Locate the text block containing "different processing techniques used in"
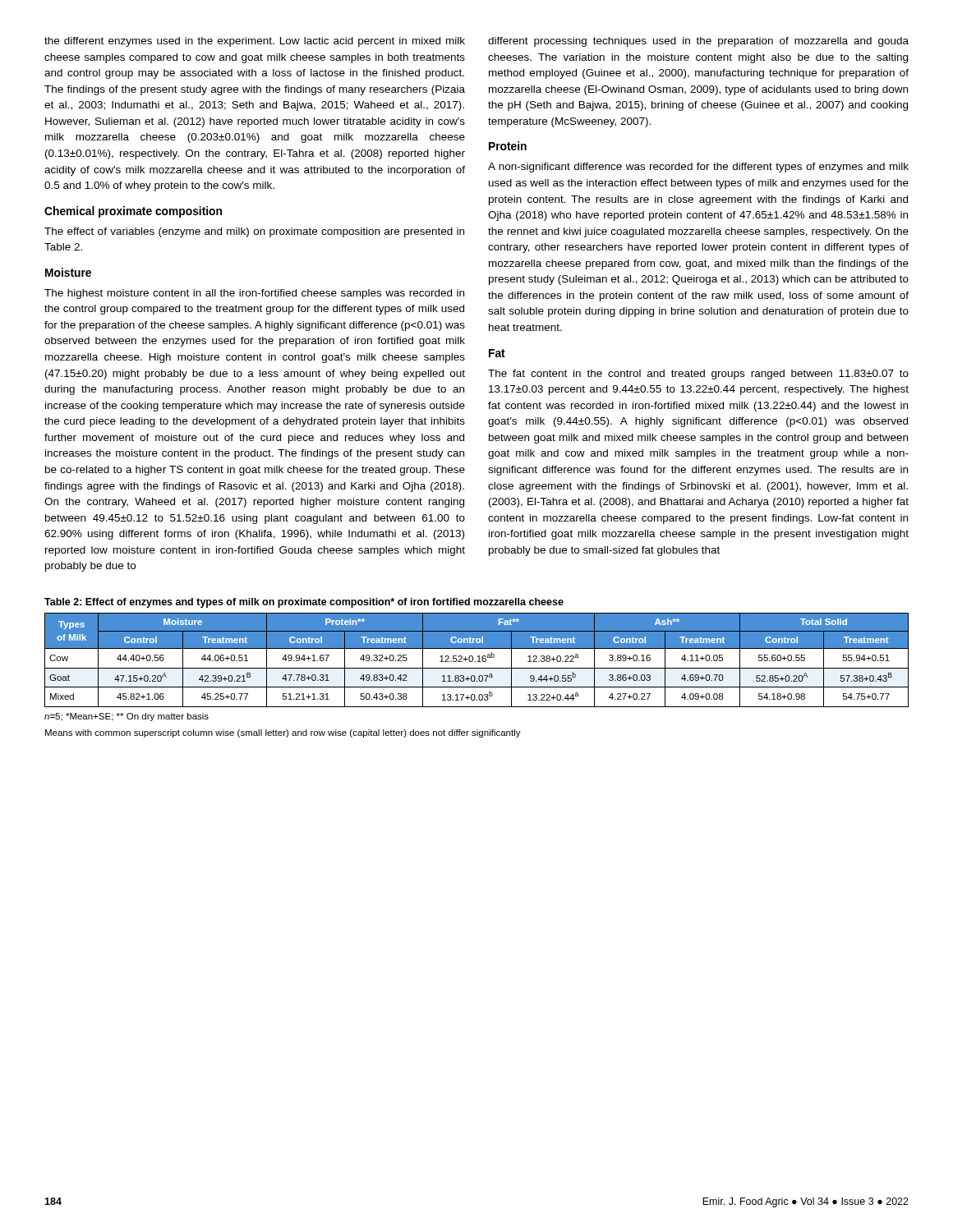This screenshot has height=1232, width=953. click(698, 81)
